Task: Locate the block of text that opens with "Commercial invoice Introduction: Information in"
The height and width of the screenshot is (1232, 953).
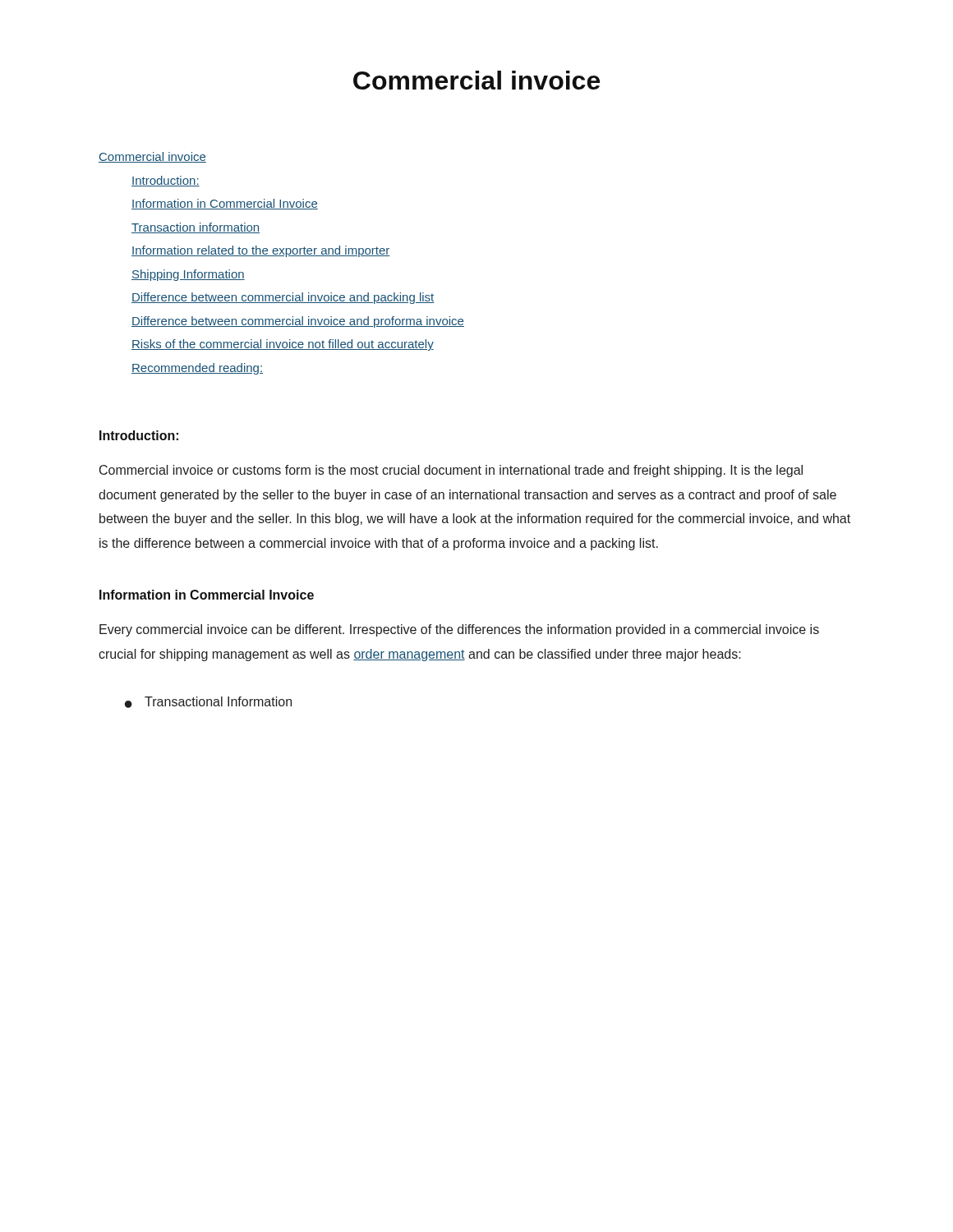Action: (x=152, y=157)
